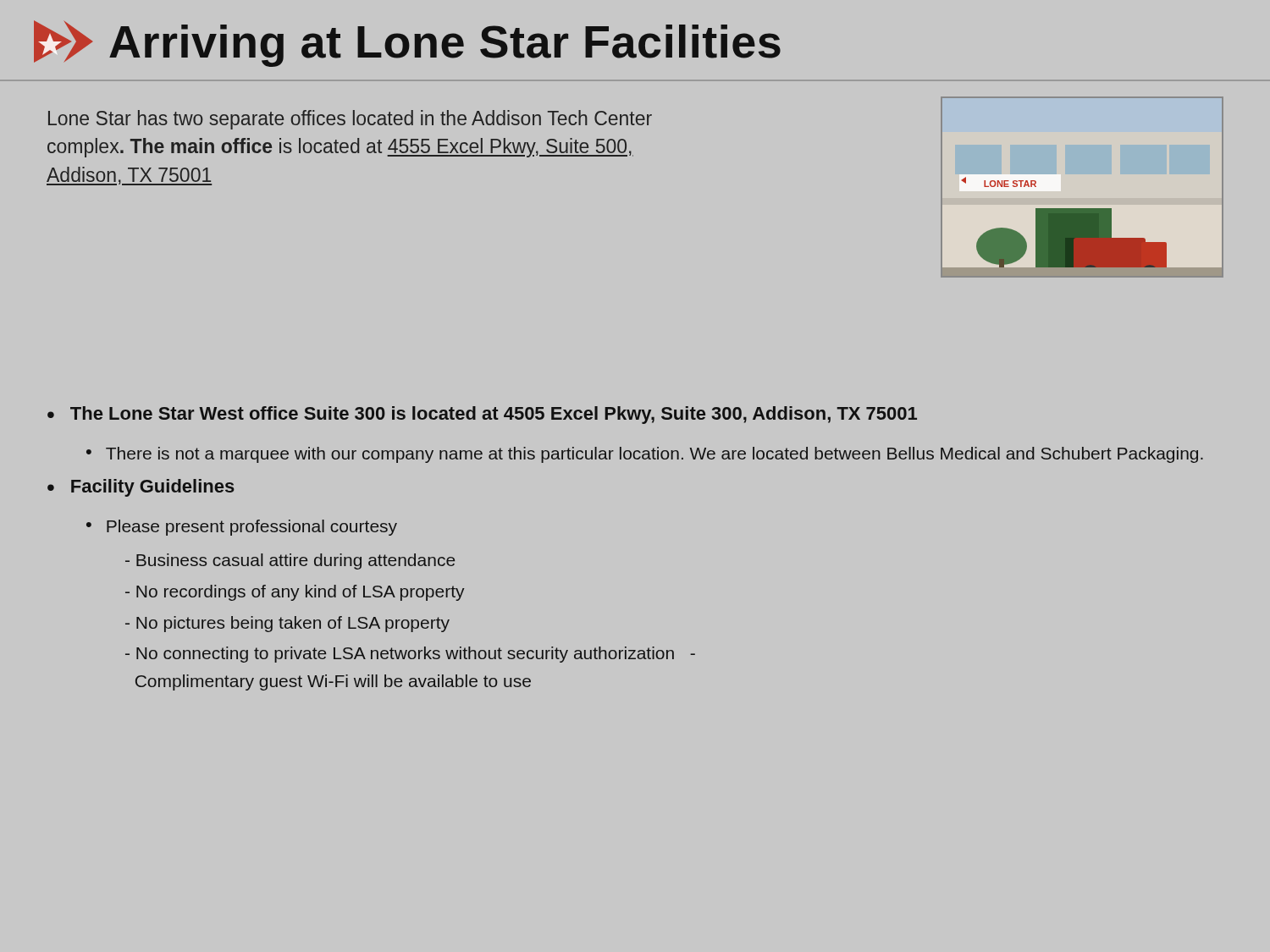Screen dimensions: 952x1270
Task: Find the text starting "No recordings of any kind"
Action: (x=294, y=591)
